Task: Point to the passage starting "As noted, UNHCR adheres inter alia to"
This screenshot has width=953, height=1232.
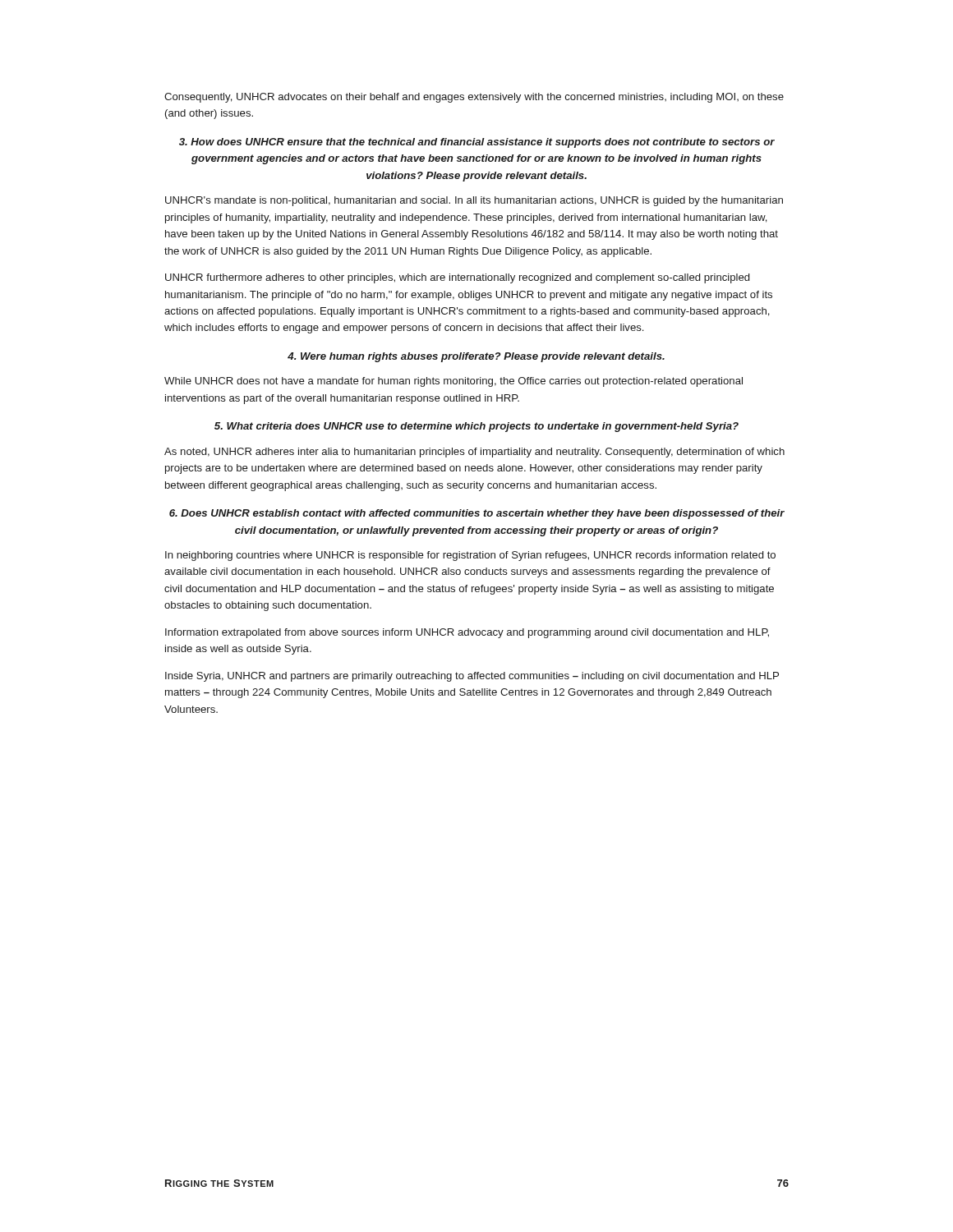Action: click(x=475, y=468)
